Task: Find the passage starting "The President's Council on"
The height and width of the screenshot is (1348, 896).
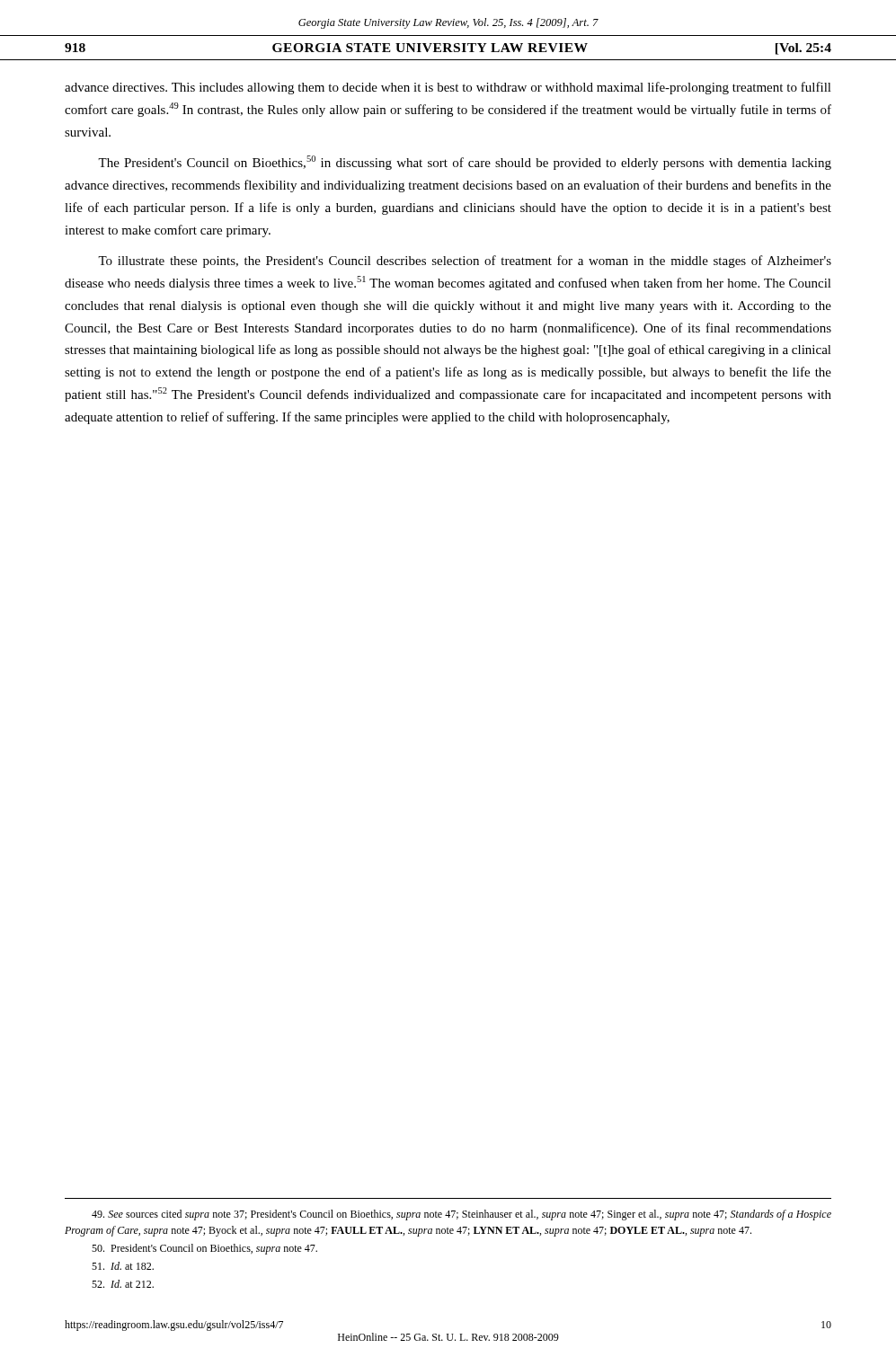Action: pyautogui.click(x=448, y=197)
